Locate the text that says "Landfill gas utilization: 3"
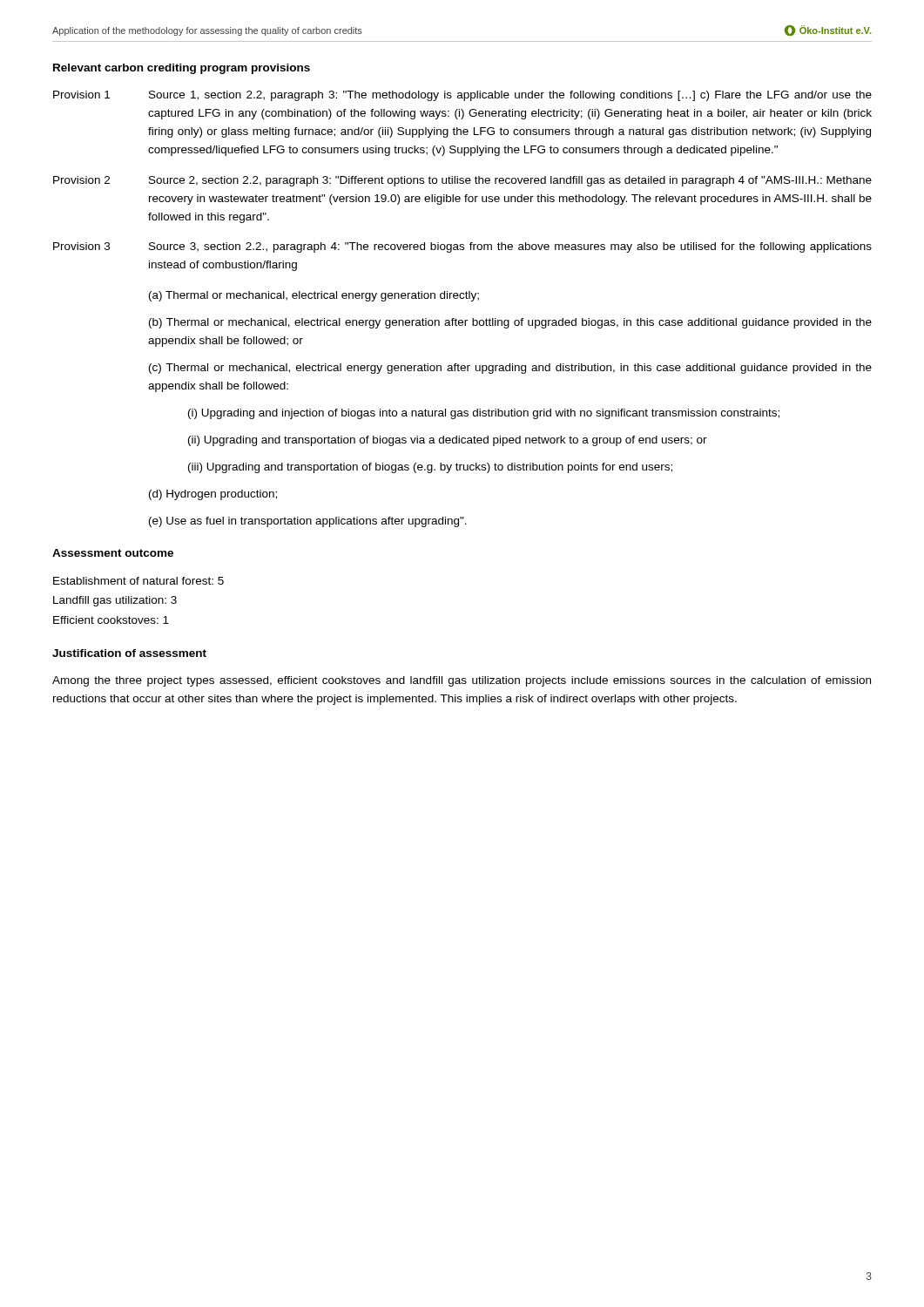This screenshot has width=924, height=1307. (115, 600)
